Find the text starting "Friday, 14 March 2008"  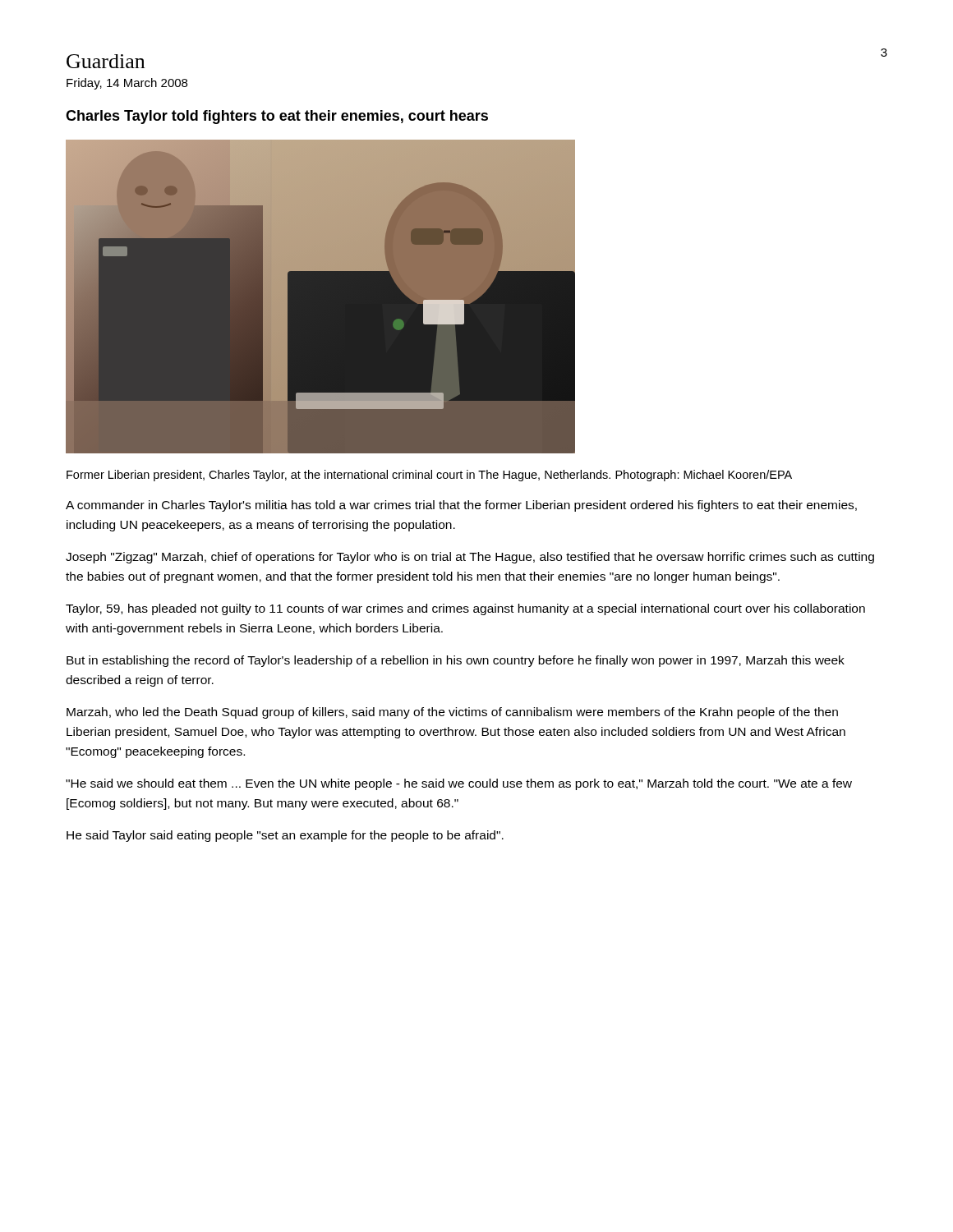[x=127, y=84]
